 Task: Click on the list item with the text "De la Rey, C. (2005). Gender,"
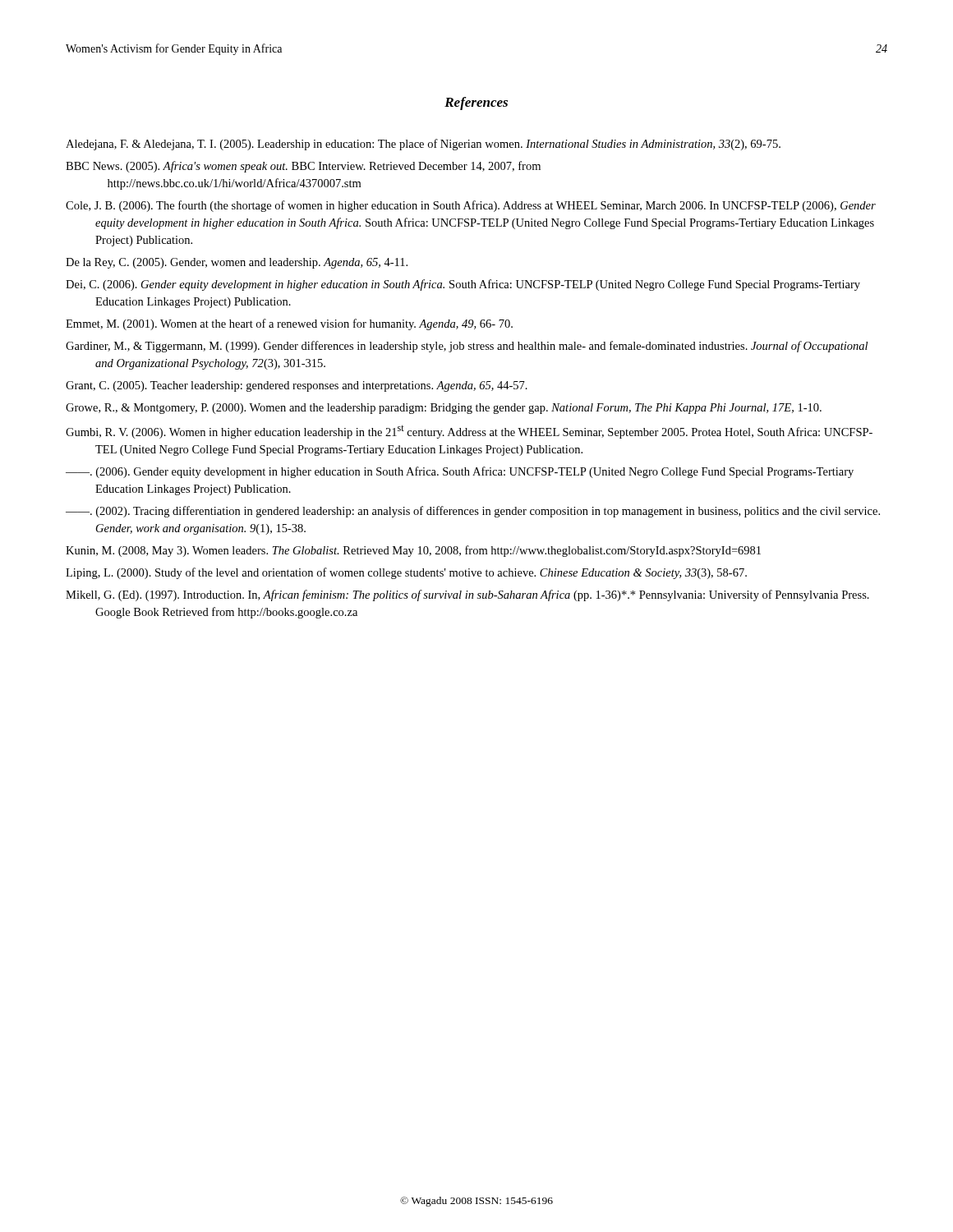237,262
